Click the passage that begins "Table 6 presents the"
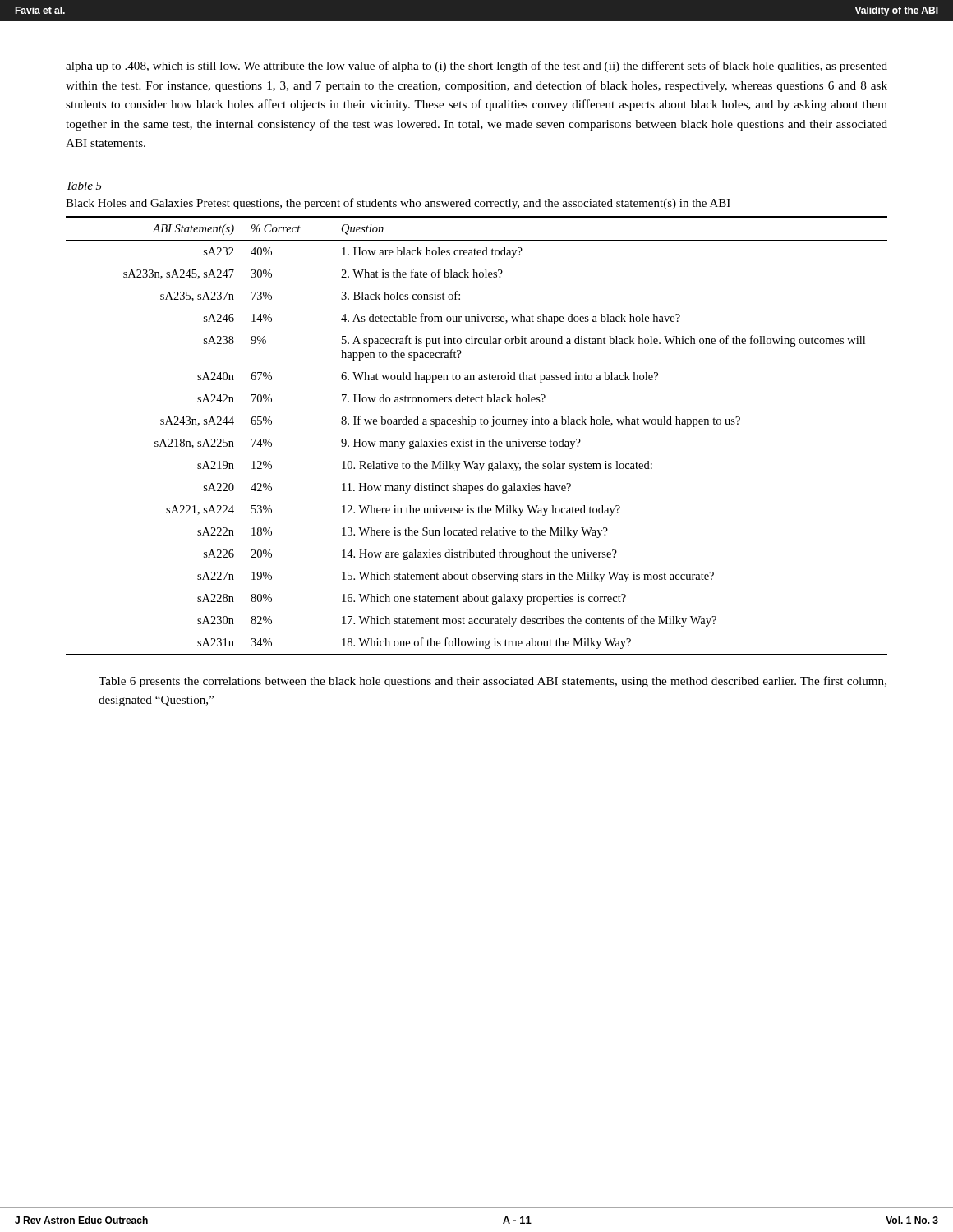This screenshot has height=1232, width=953. [493, 690]
